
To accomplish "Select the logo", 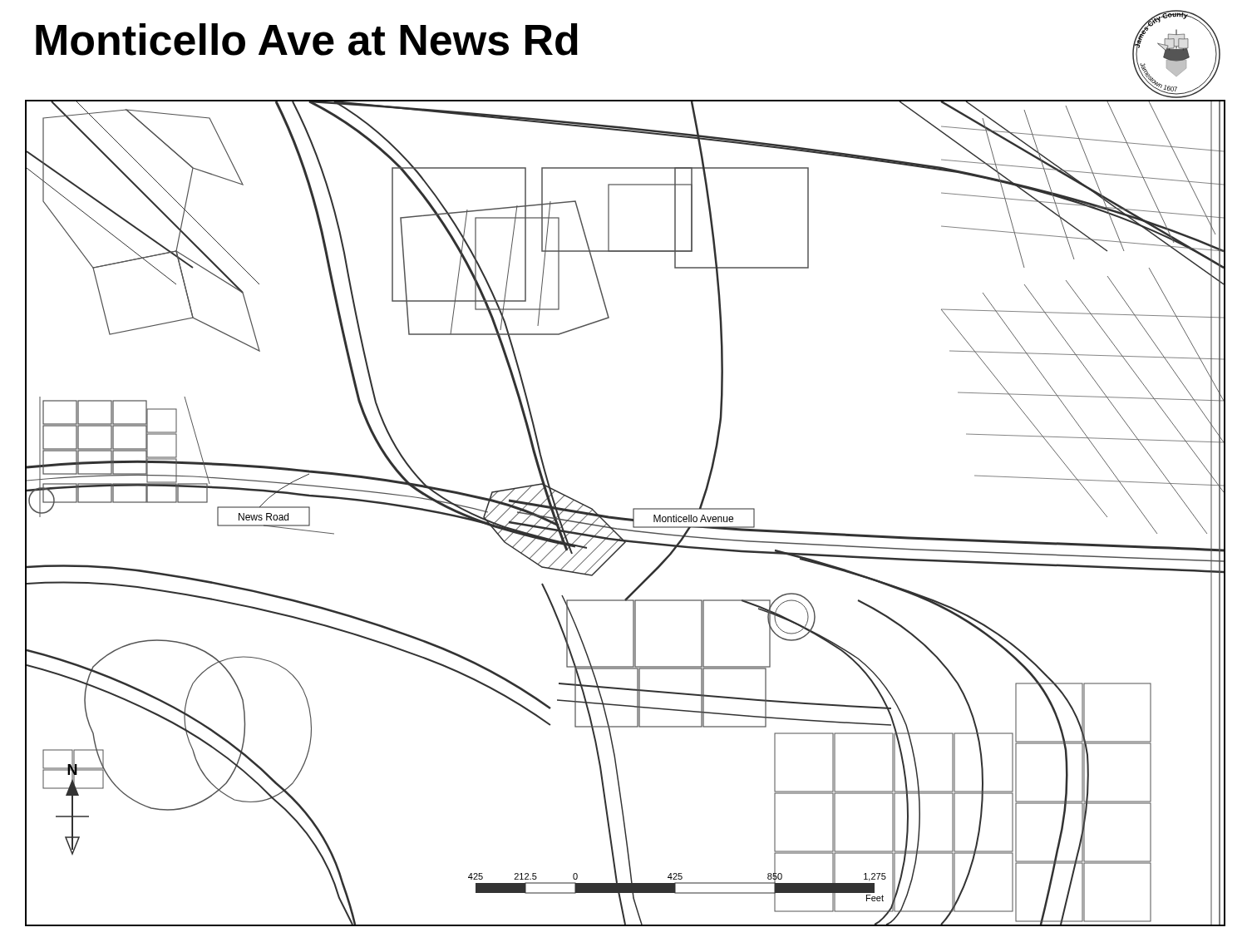I will 1176,54.
